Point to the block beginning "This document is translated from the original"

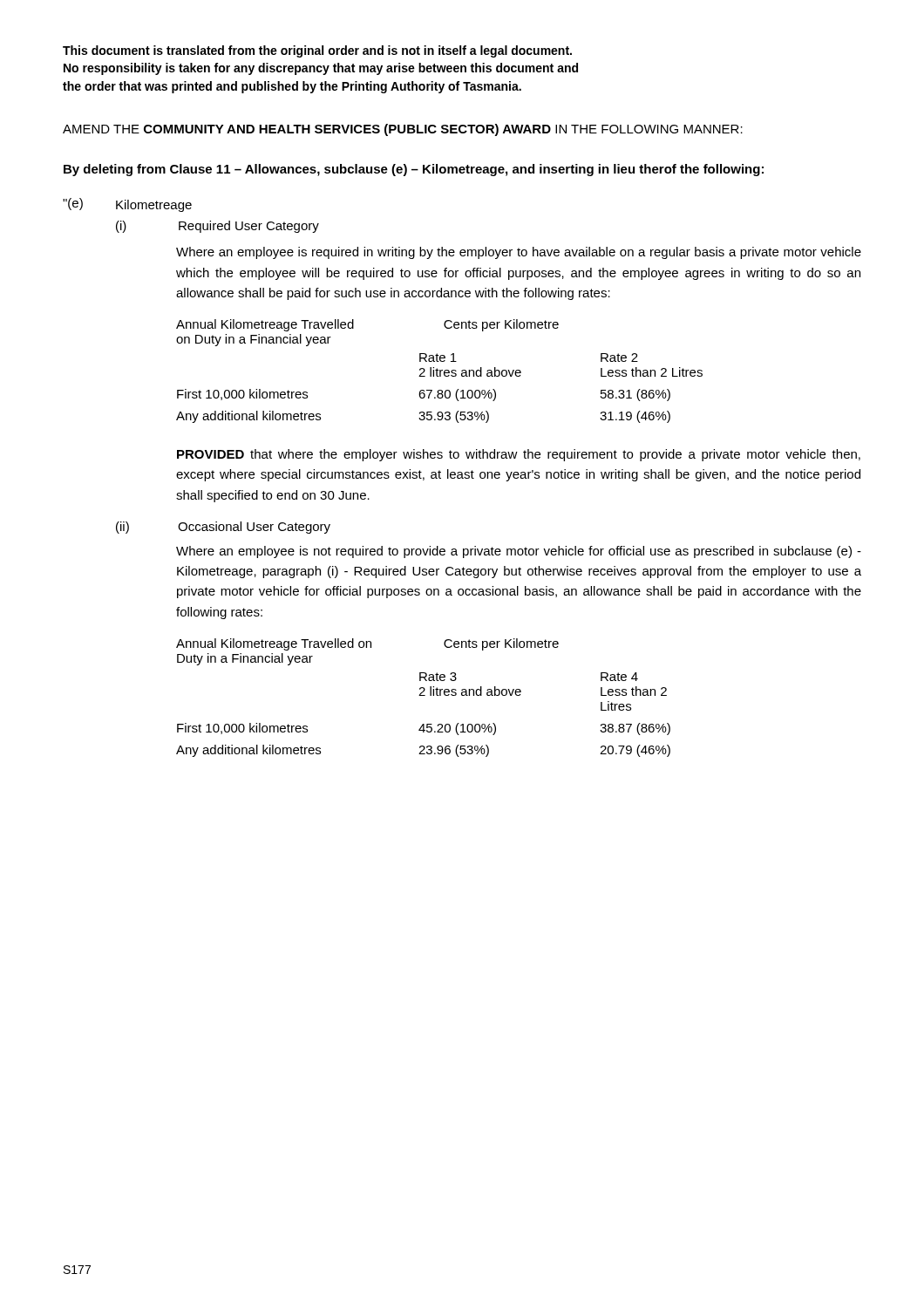[x=321, y=68]
